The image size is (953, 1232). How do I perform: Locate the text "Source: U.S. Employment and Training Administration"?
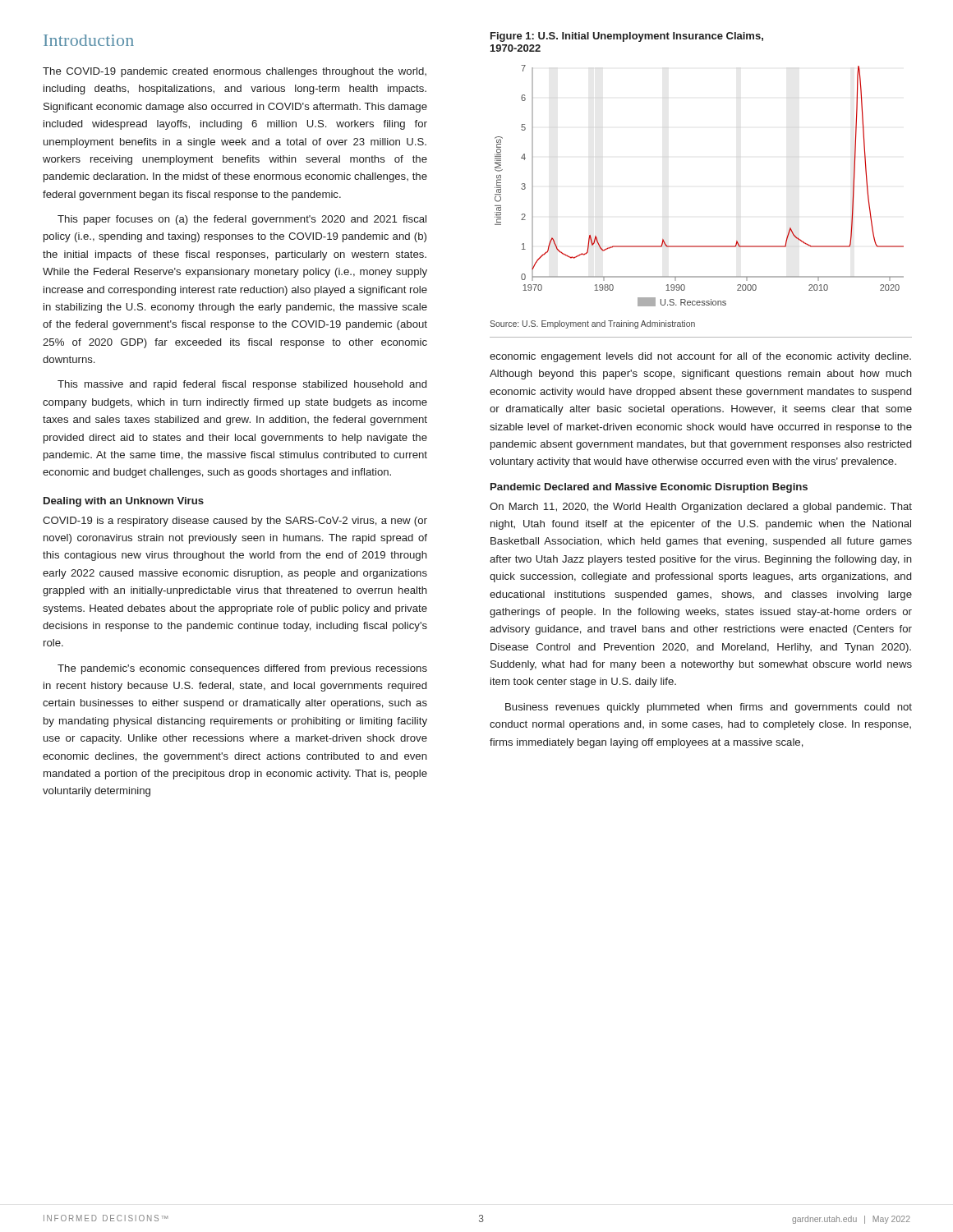[x=701, y=324]
